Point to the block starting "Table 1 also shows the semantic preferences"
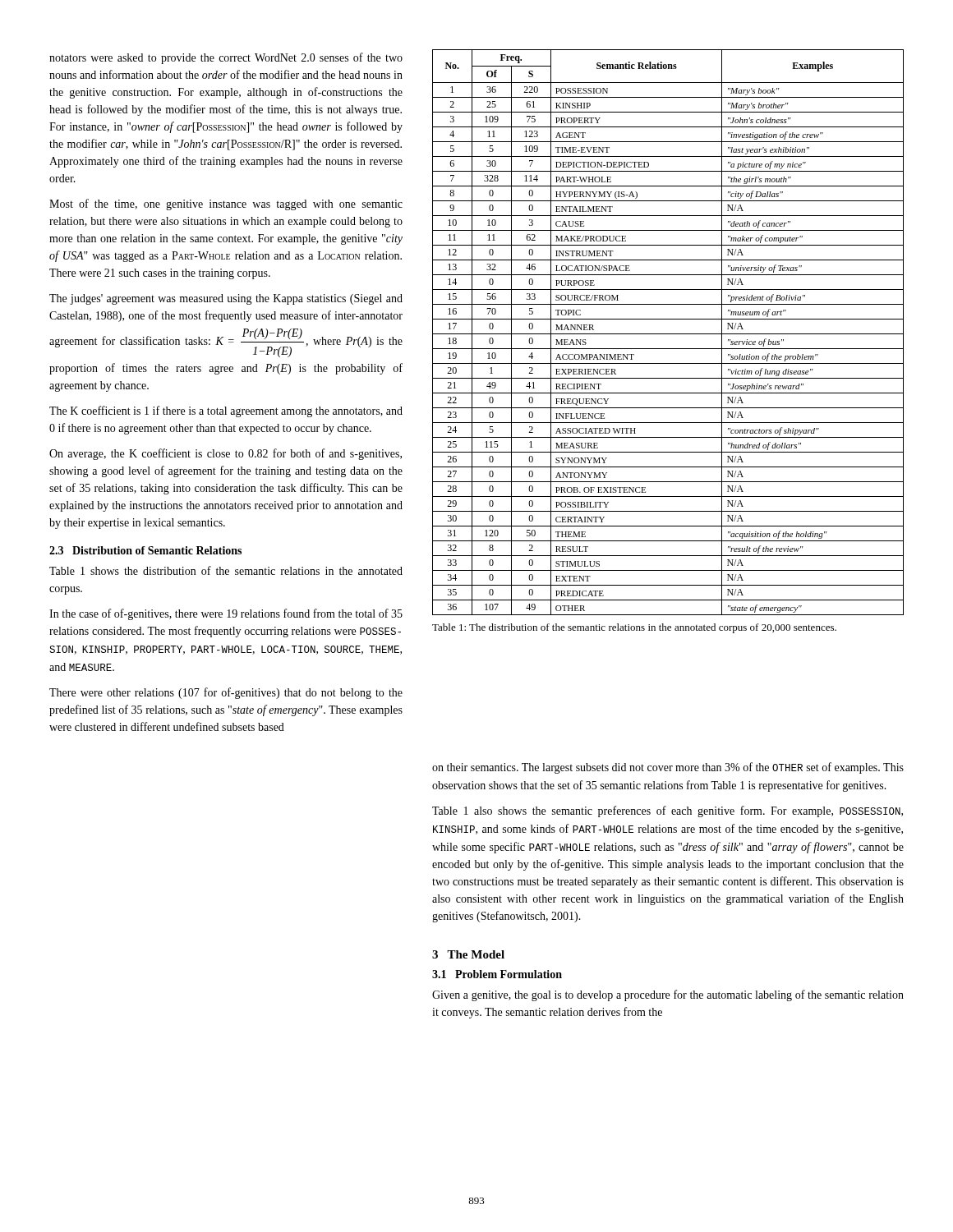 [x=668, y=864]
